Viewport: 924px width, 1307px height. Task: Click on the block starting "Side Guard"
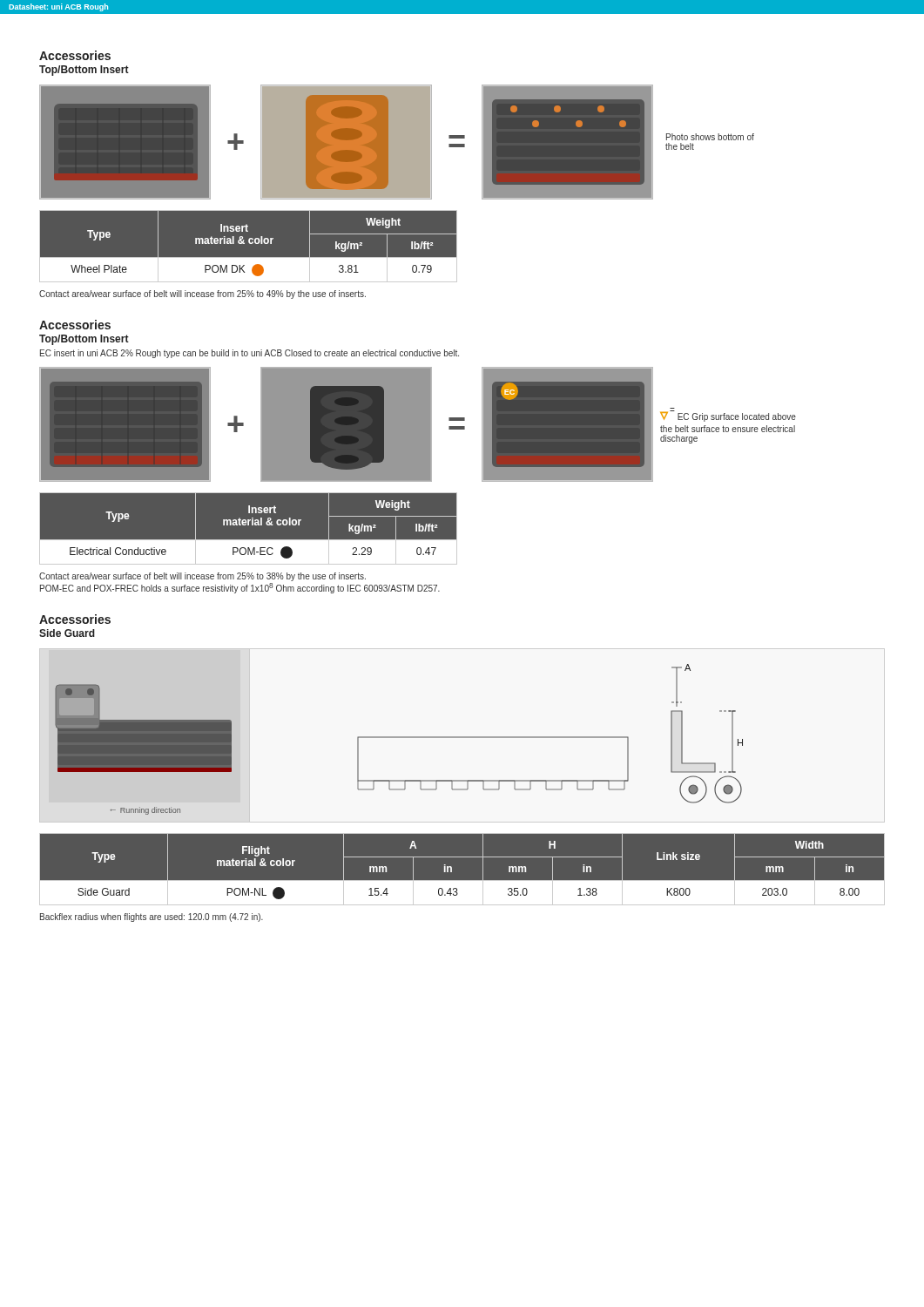click(x=67, y=633)
